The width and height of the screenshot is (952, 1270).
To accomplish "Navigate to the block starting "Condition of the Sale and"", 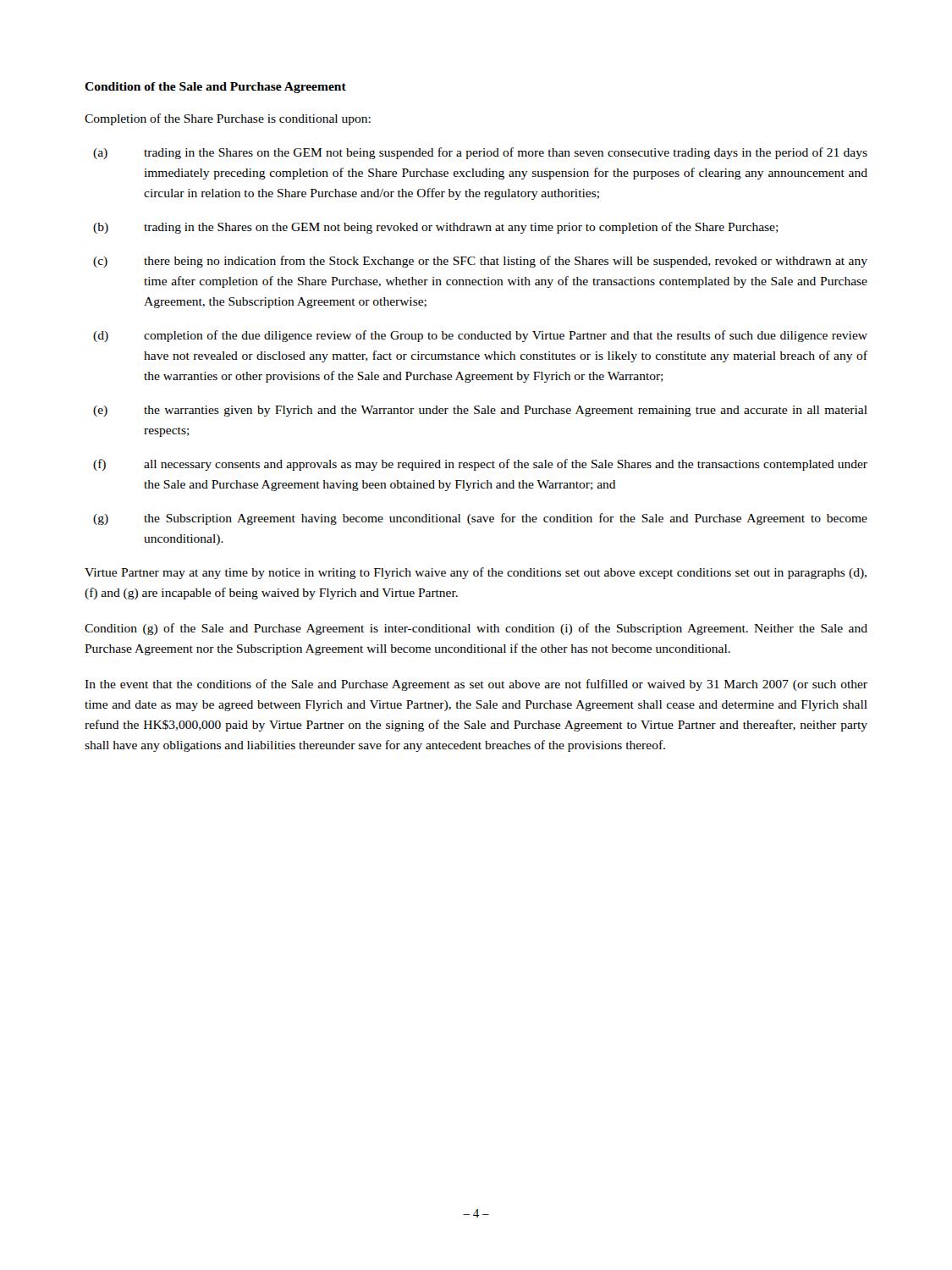I will [x=215, y=86].
